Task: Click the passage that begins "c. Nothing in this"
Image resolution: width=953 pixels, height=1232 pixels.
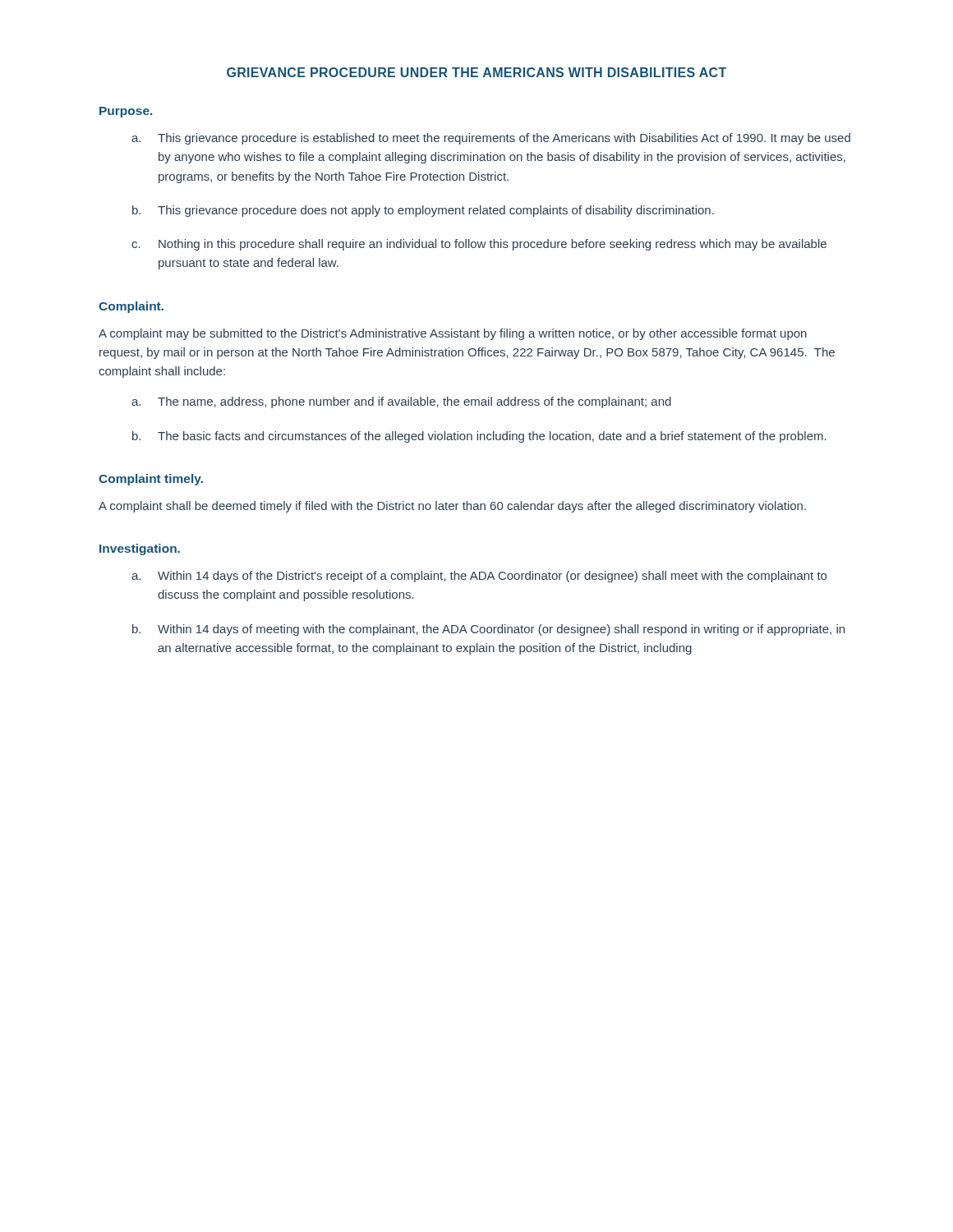Action: click(493, 253)
